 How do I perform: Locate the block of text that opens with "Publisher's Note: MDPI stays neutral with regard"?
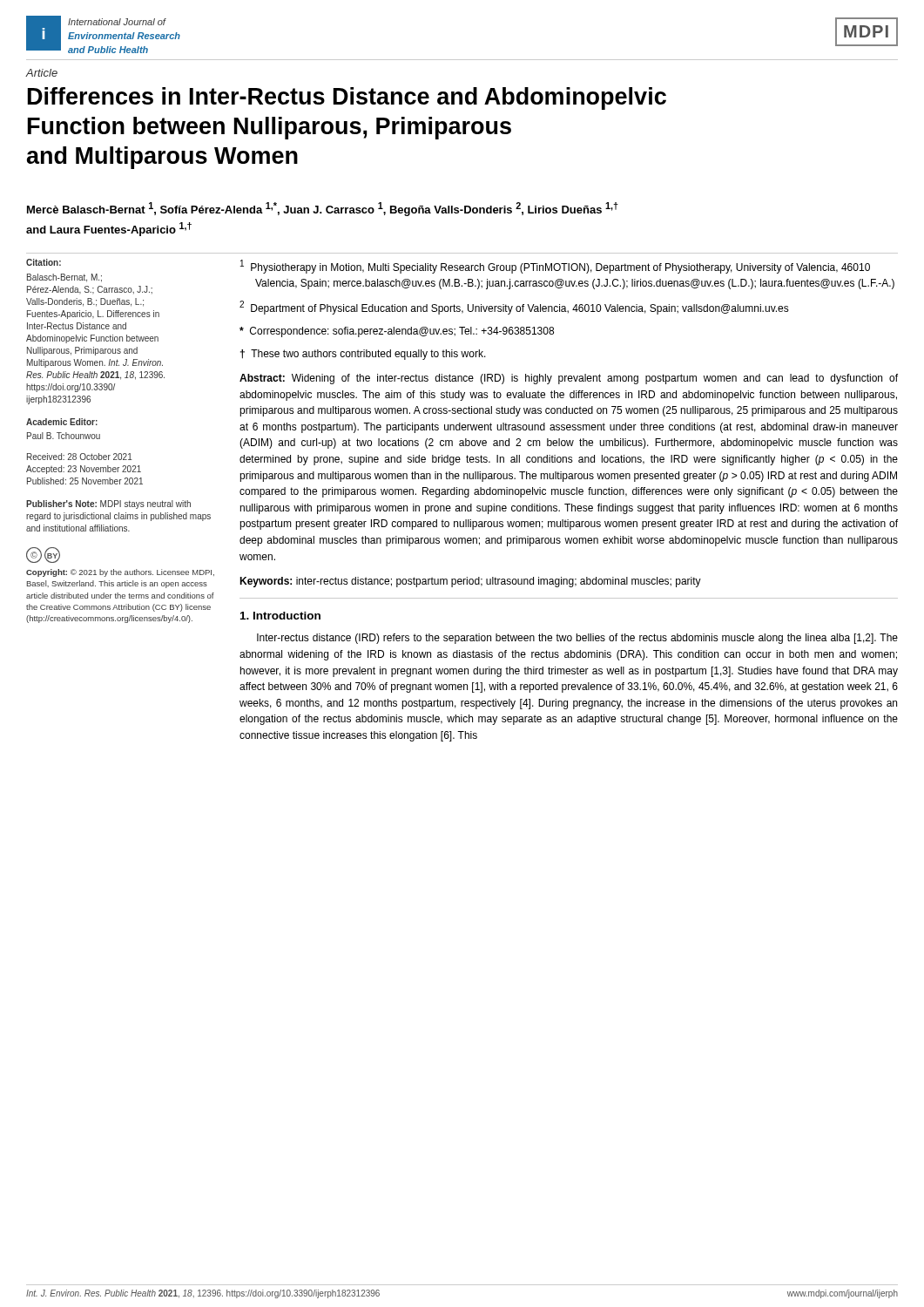[x=122, y=517]
